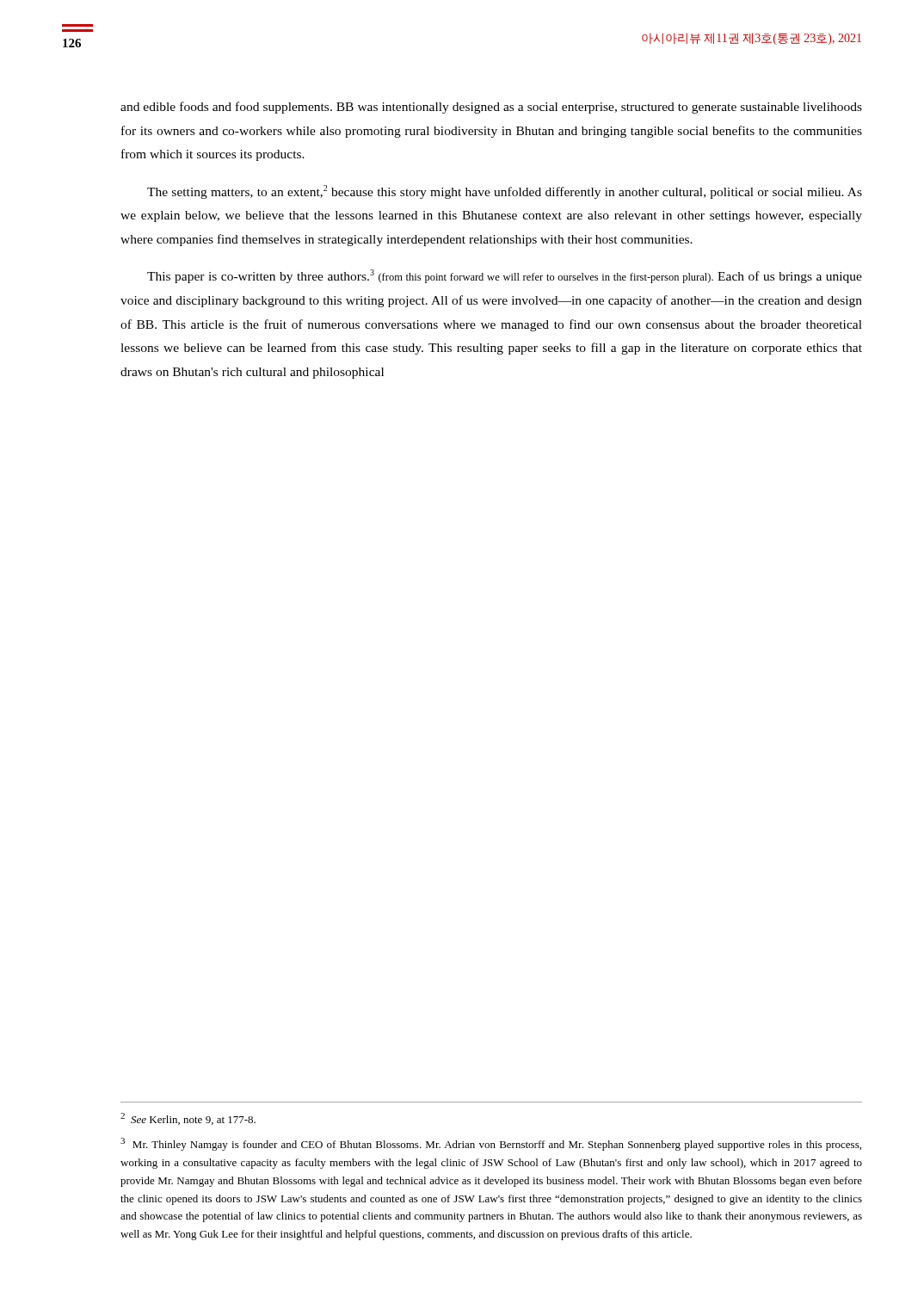The height and width of the screenshot is (1291, 924).
Task: Locate the block starting "2 See Kerlin,"
Action: click(491, 1177)
